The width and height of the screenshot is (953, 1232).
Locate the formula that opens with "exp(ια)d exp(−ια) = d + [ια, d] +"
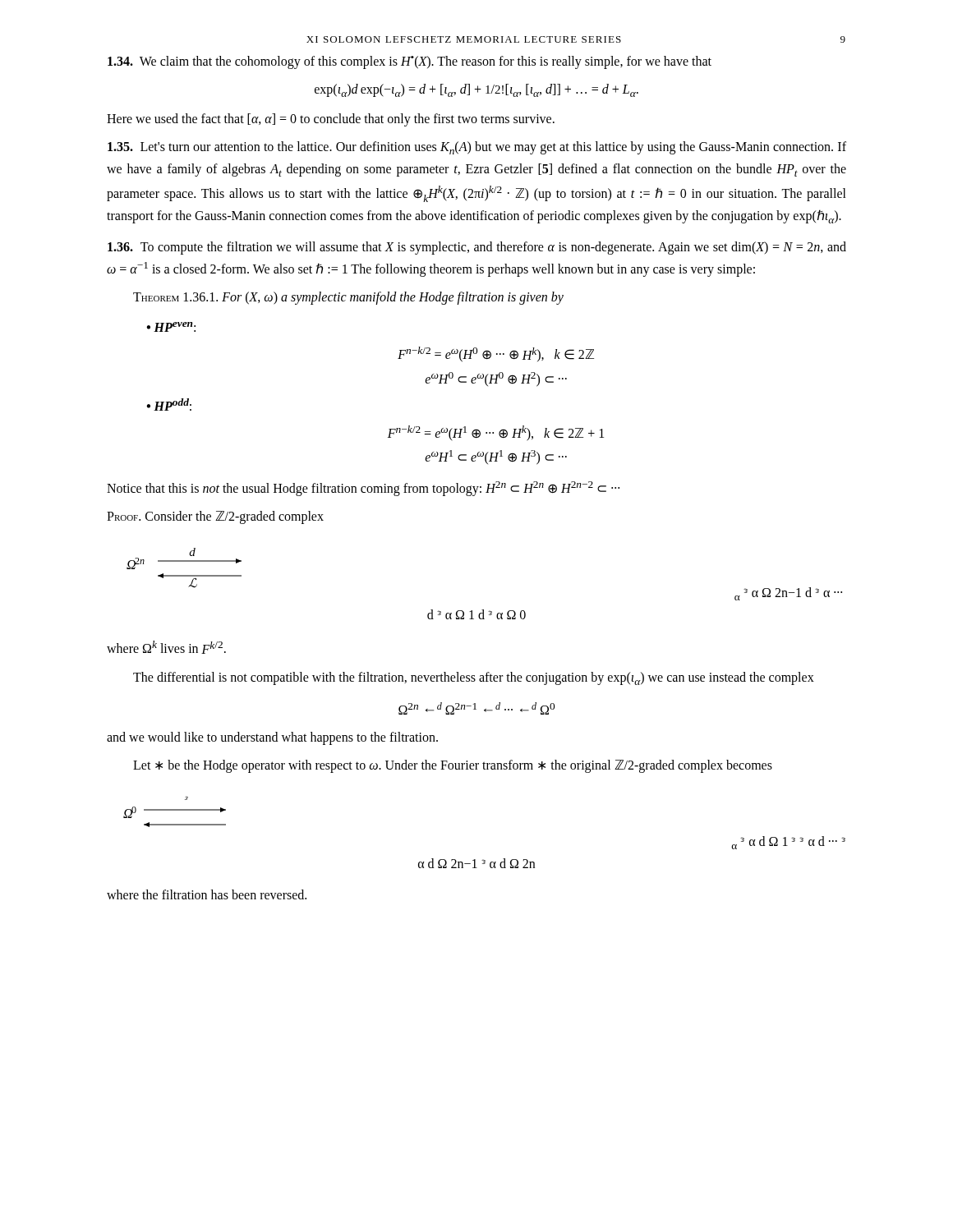[x=476, y=91]
